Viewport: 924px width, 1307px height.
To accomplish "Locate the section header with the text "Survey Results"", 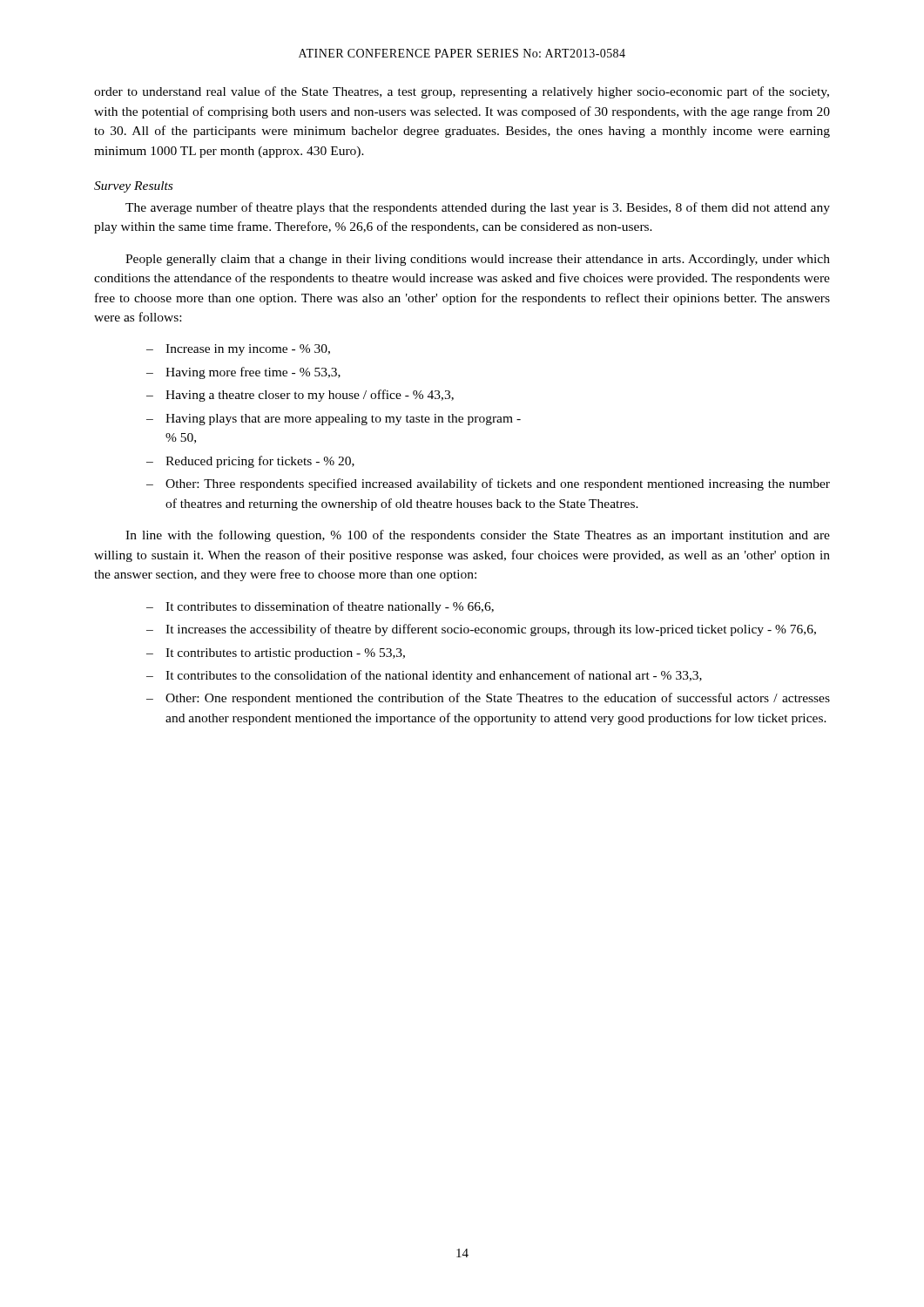I will tap(134, 185).
